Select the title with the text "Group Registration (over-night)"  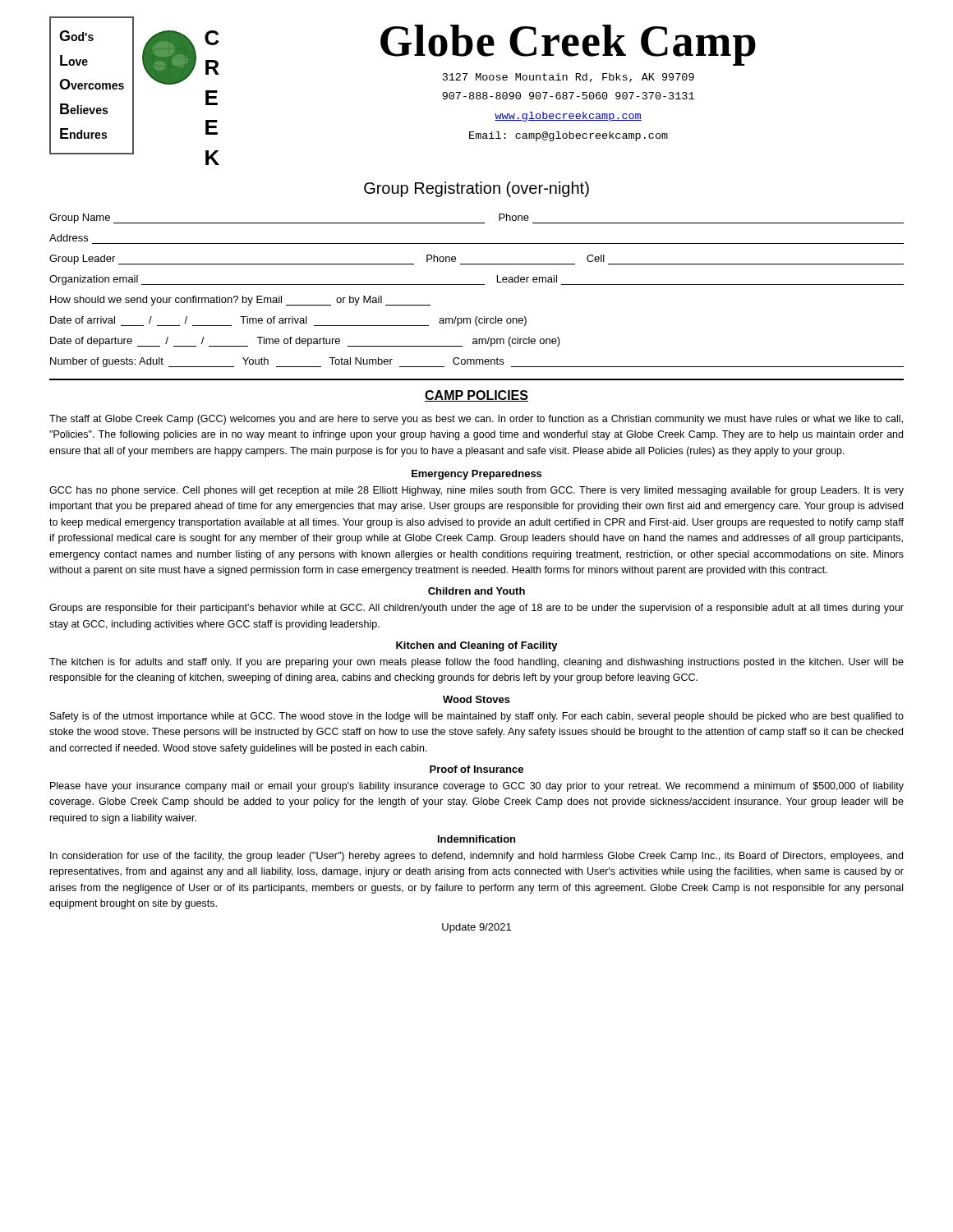click(476, 188)
